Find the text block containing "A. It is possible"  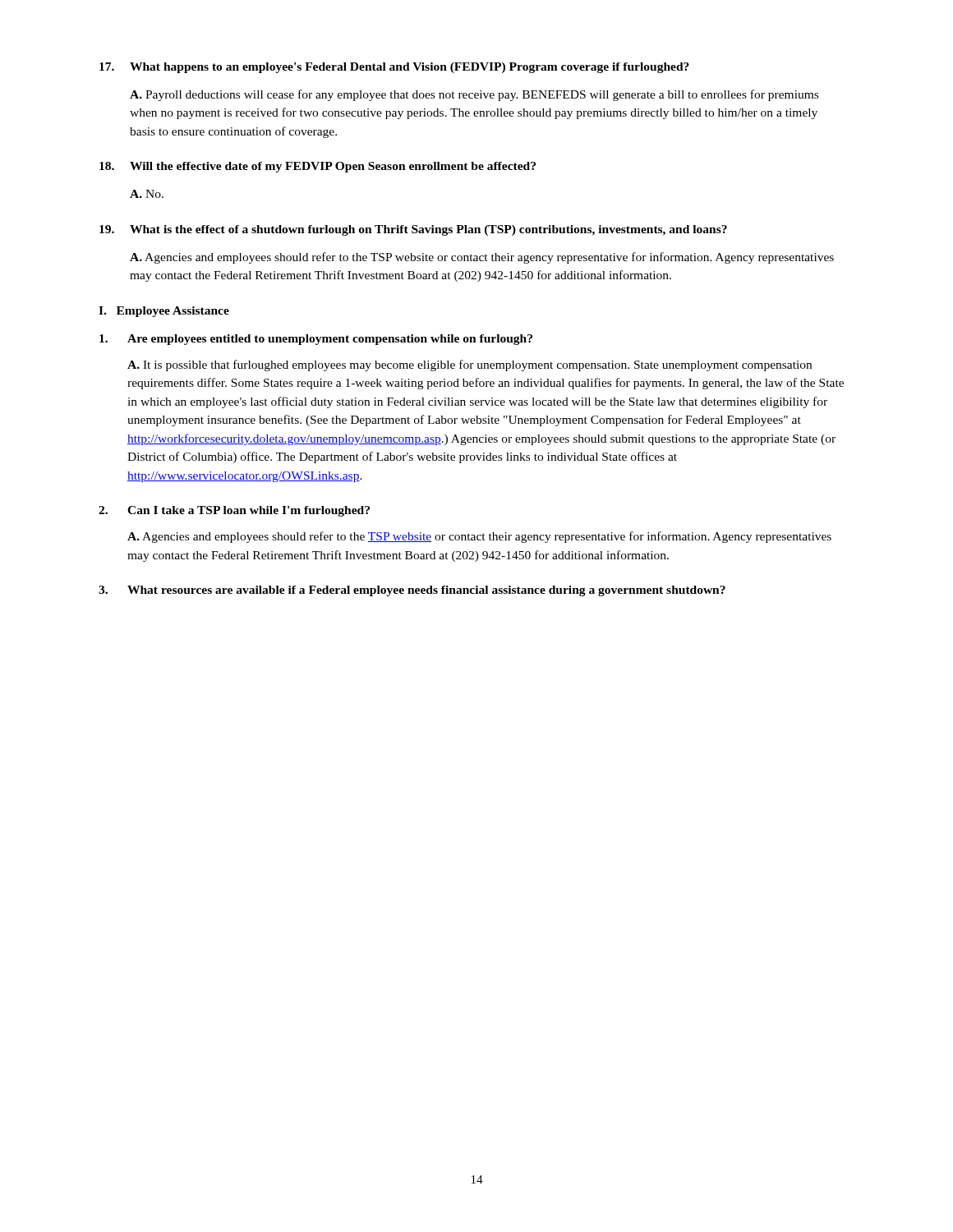(487, 420)
